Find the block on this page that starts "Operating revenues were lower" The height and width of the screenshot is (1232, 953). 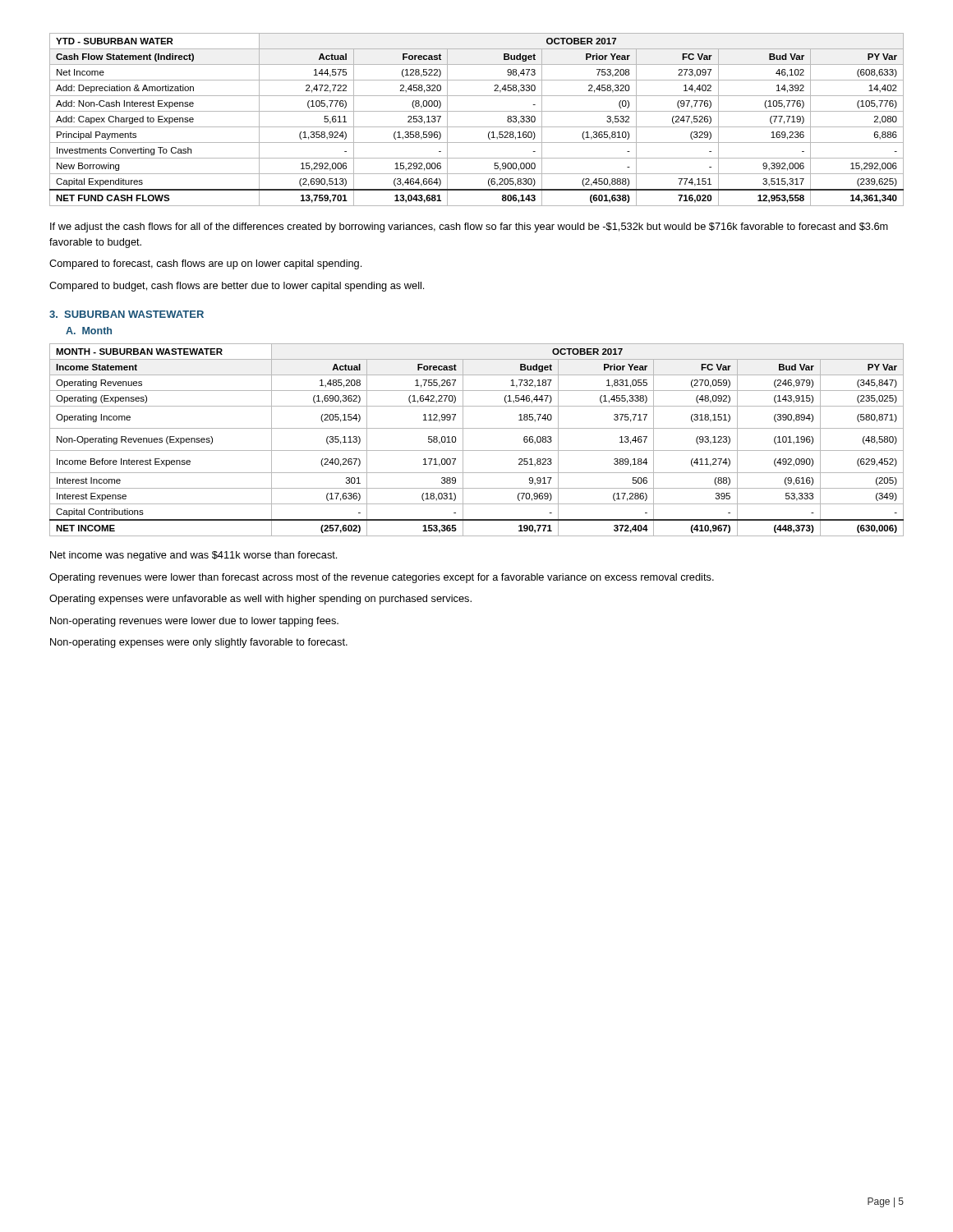(x=382, y=577)
